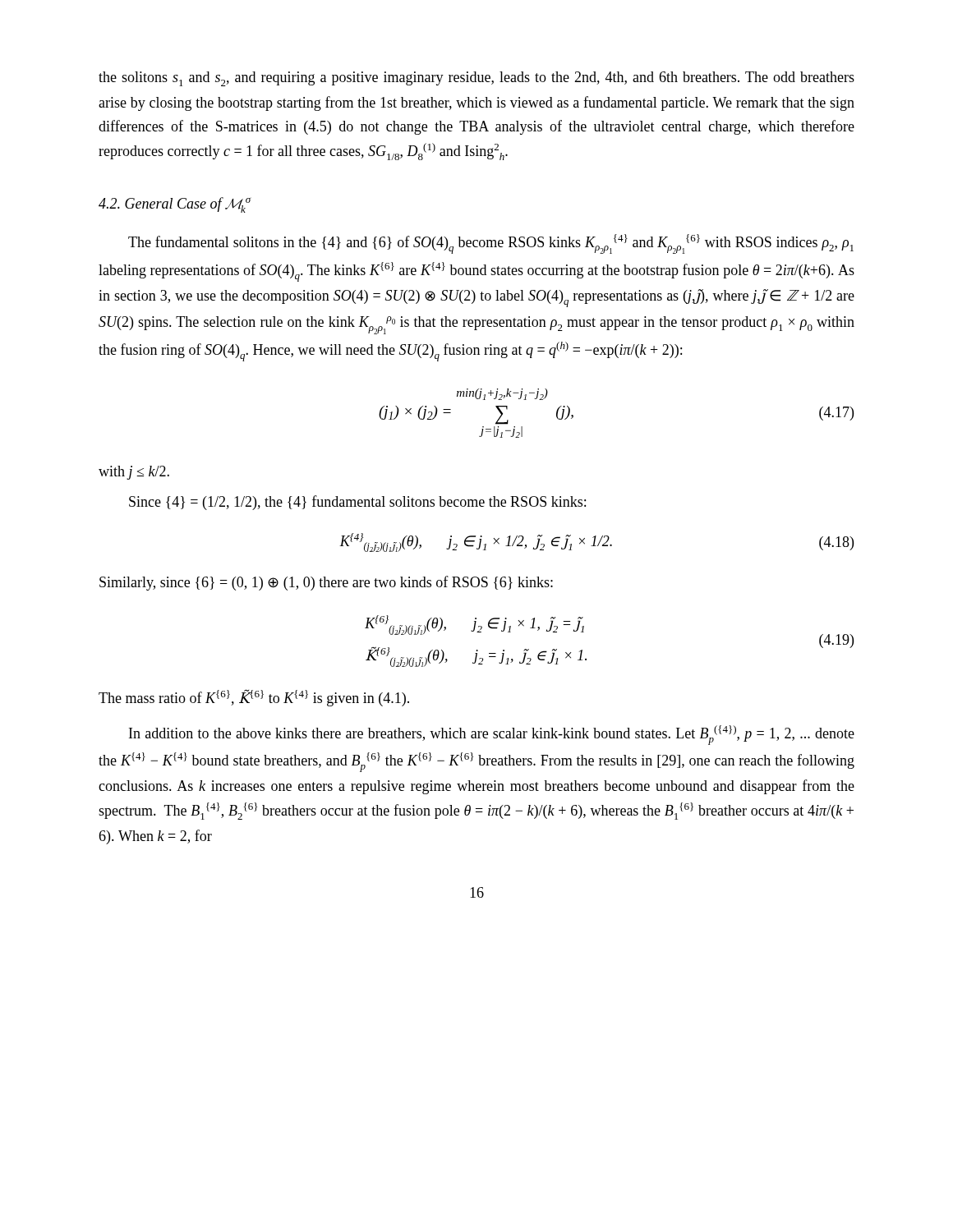Click on the text block containing "In addition to the above kinks there are"
The height and width of the screenshot is (1232, 953).
pos(476,784)
